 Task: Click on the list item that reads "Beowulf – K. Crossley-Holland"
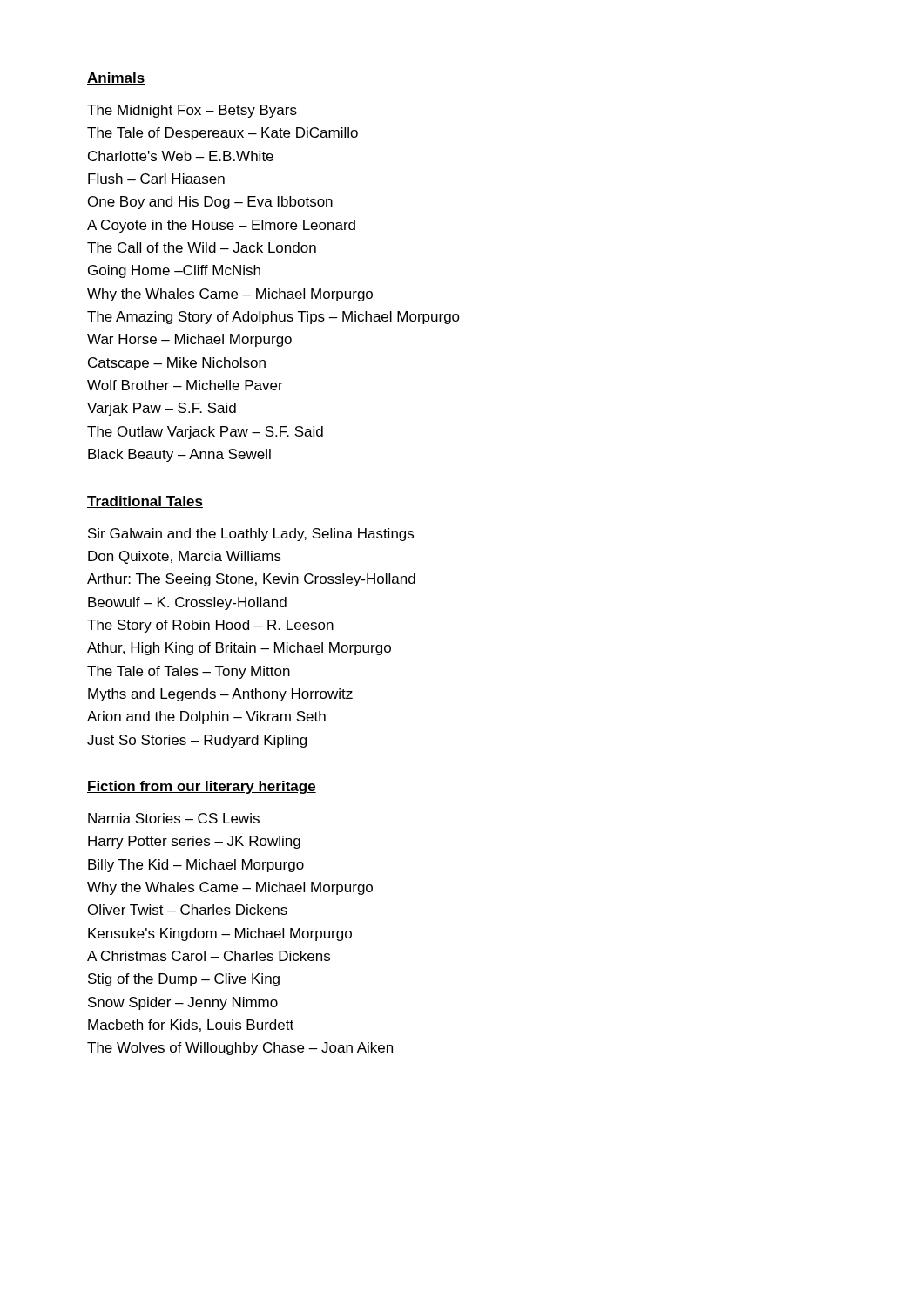pos(187,602)
